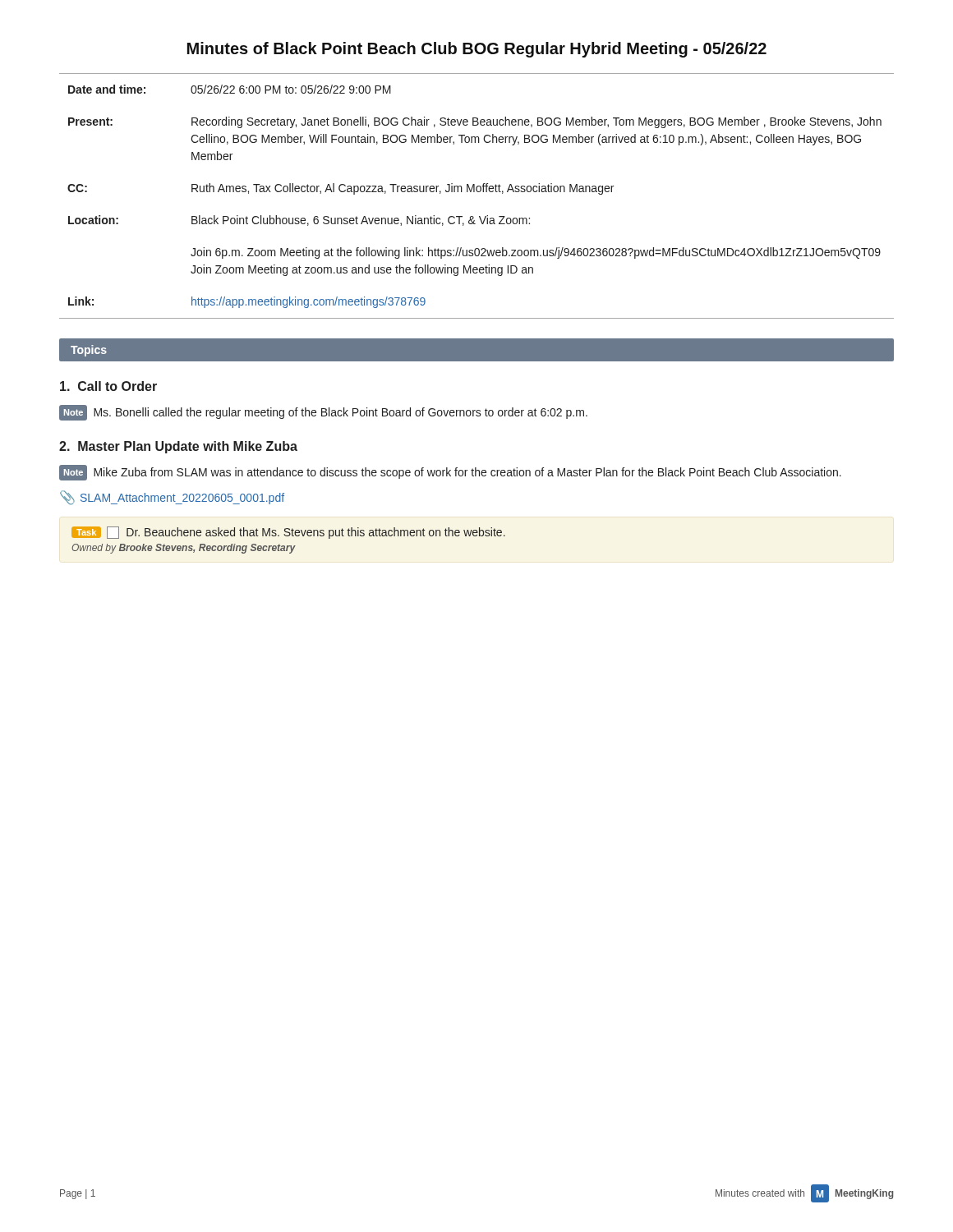Point to the text block starting "Minutes of Black Point Beach Club BOG Regular"
This screenshot has height=1232, width=953.
coord(476,48)
